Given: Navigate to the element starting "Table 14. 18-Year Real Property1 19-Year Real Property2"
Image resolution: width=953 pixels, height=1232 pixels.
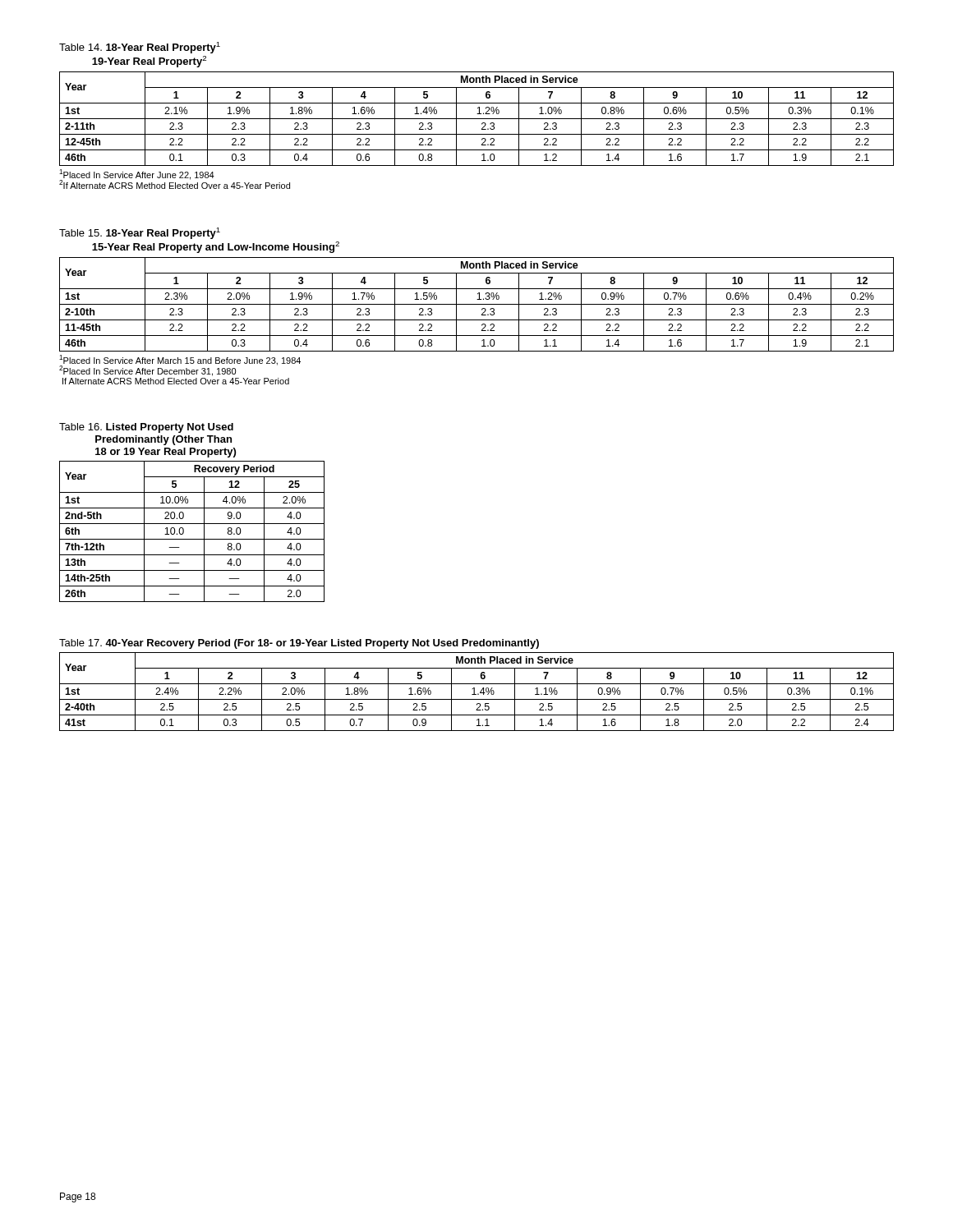Looking at the screenshot, I should click(x=140, y=54).
